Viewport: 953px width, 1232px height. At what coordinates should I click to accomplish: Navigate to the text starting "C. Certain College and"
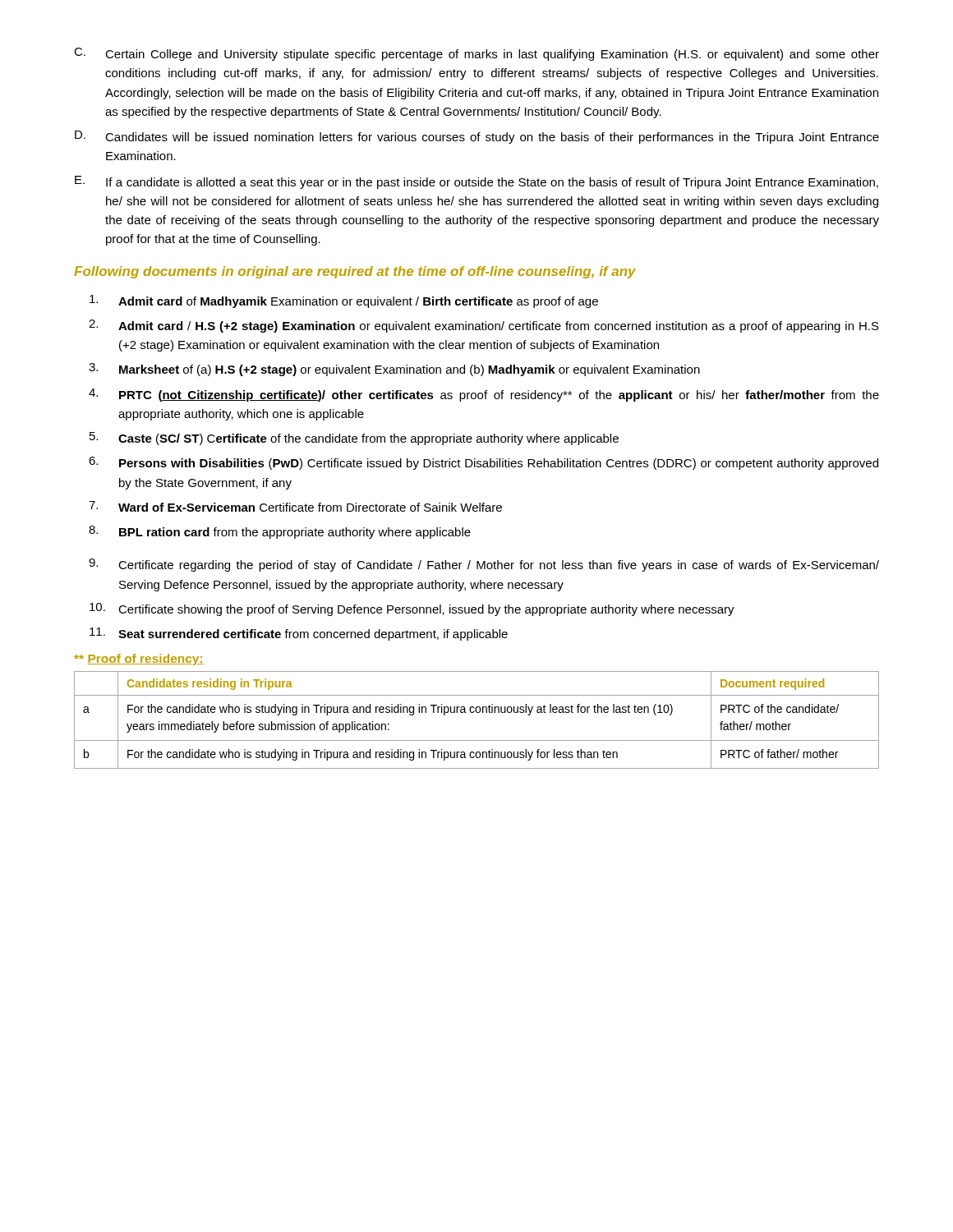click(x=476, y=83)
